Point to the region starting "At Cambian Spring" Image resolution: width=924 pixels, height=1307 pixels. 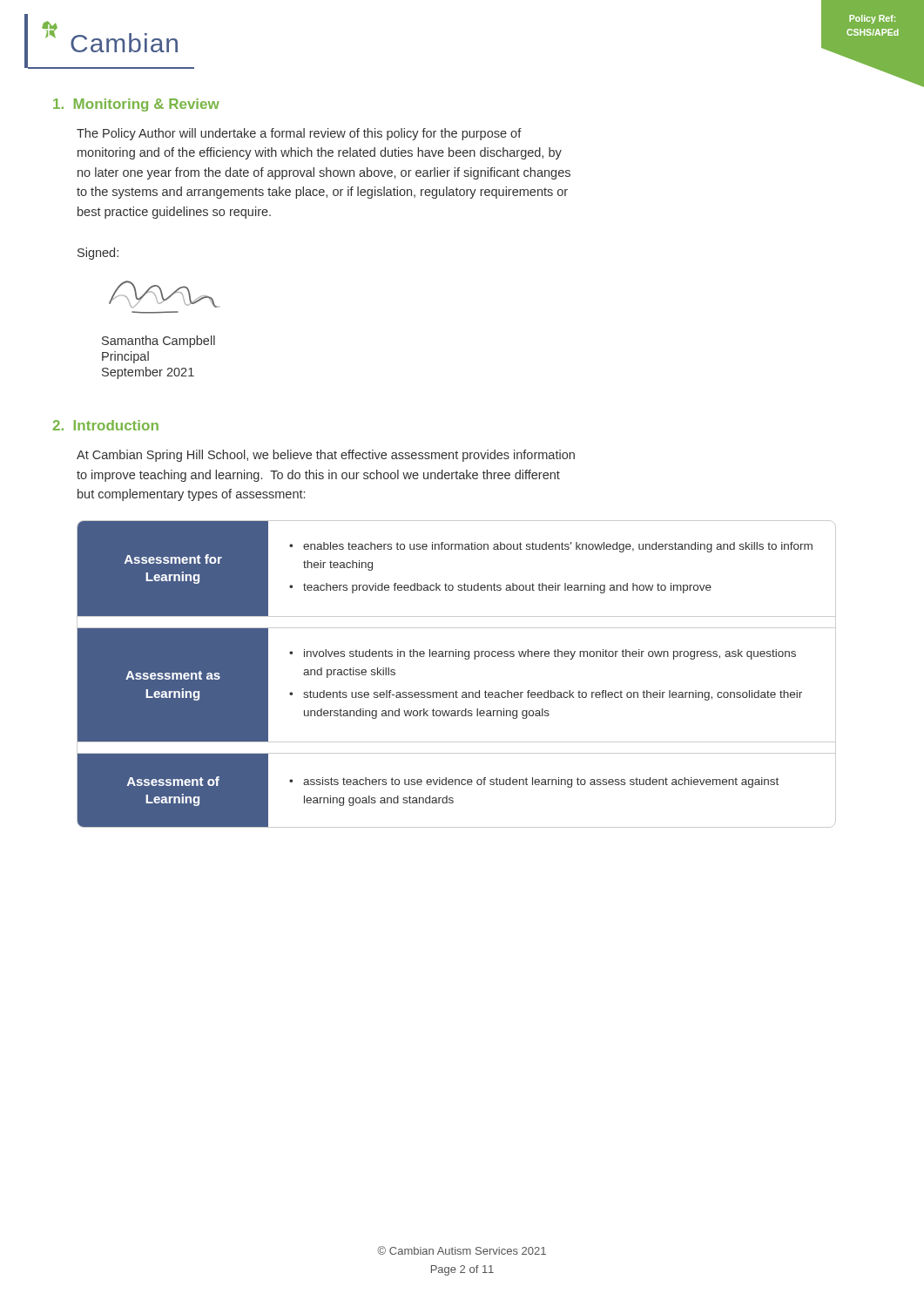point(326,475)
